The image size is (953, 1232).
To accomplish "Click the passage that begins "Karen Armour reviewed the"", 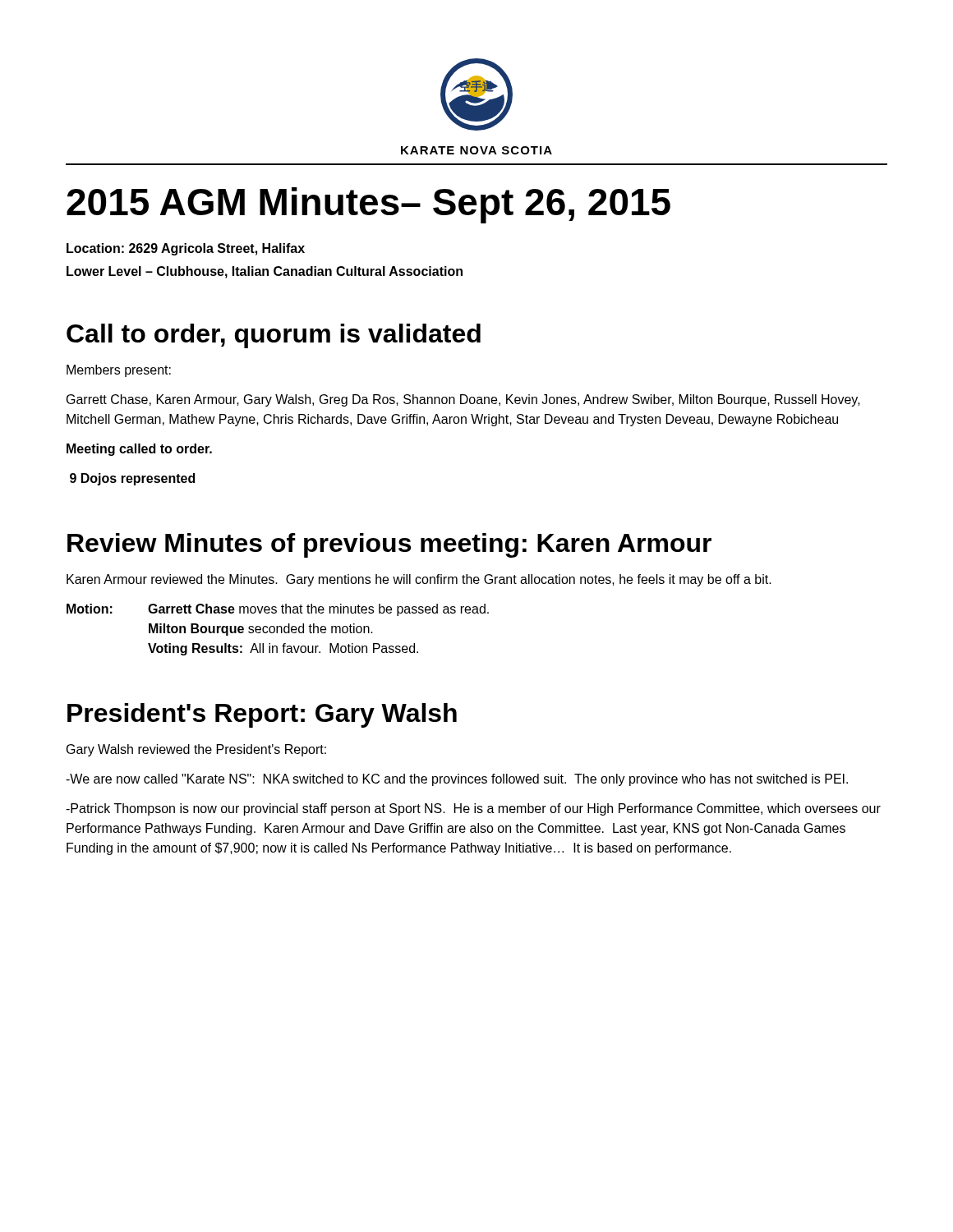I will (x=476, y=580).
